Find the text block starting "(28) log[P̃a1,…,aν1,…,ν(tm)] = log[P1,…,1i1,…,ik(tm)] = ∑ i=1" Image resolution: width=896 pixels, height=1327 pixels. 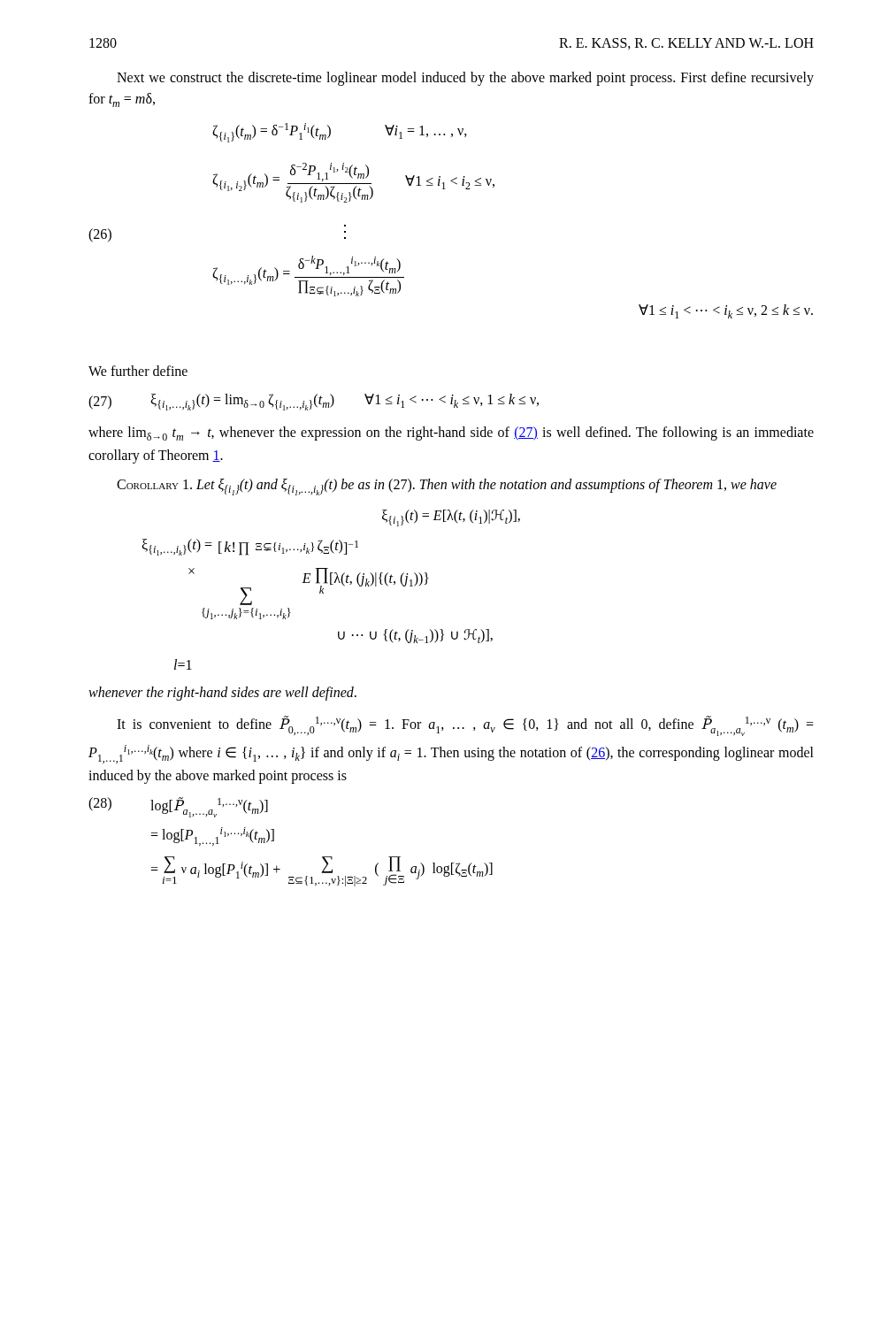(x=178, y=807)
